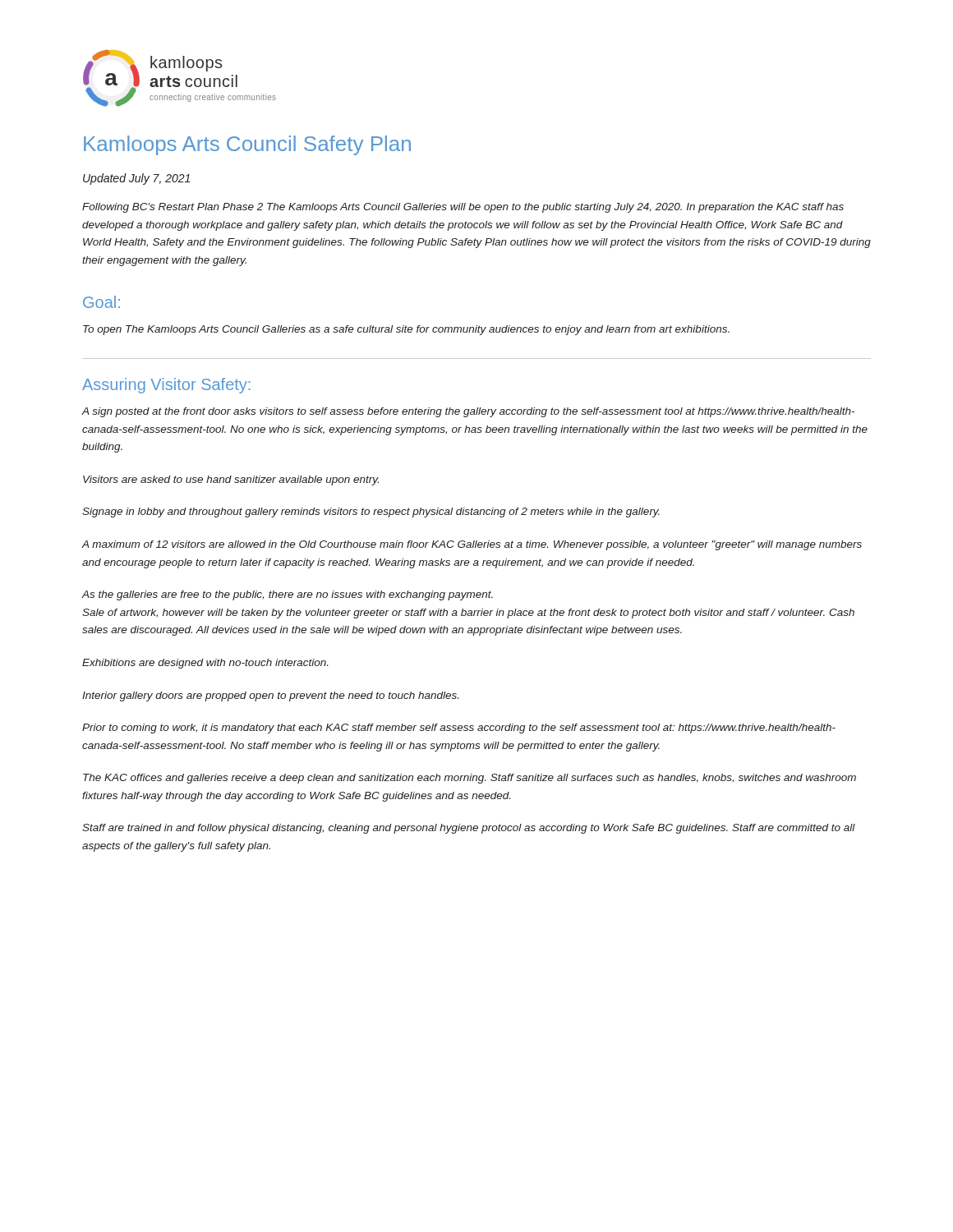953x1232 pixels.
Task: Find the passage starting "Kamloops Arts Council Safety Plan"
Action: (x=247, y=144)
